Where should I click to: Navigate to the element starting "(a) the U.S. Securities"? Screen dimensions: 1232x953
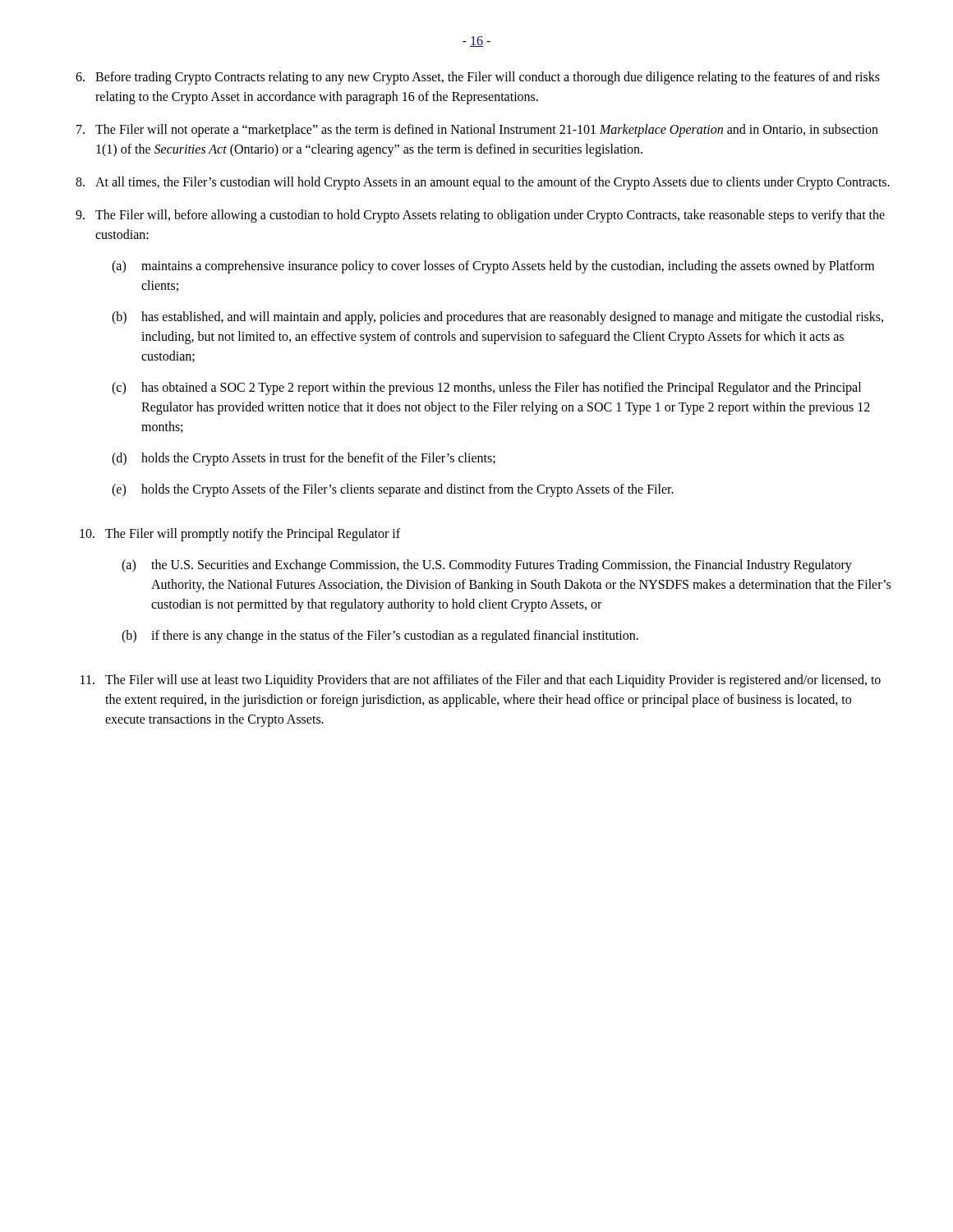pos(508,585)
